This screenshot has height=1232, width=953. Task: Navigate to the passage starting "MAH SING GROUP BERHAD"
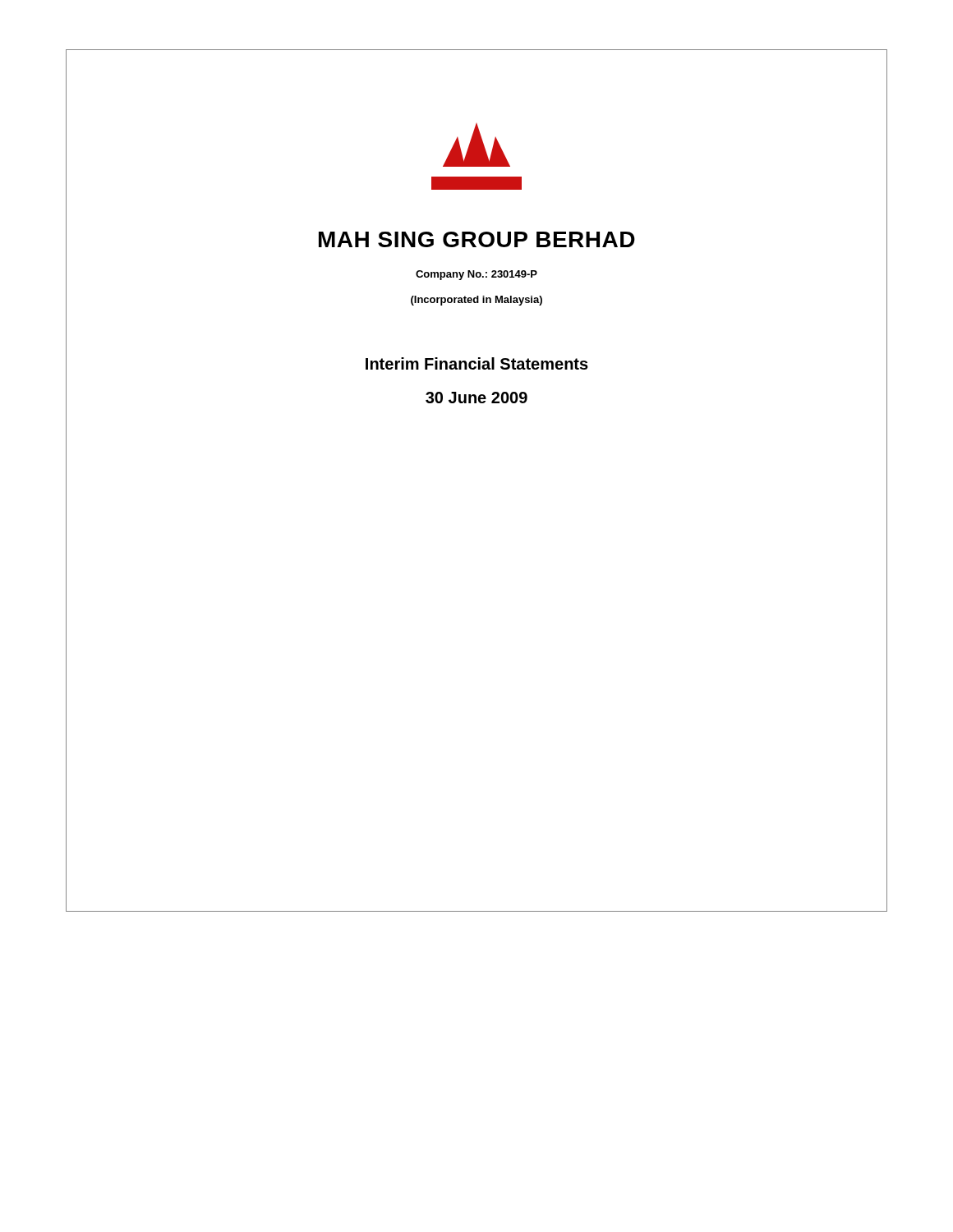pyautogui.click(x=476, y=239)
